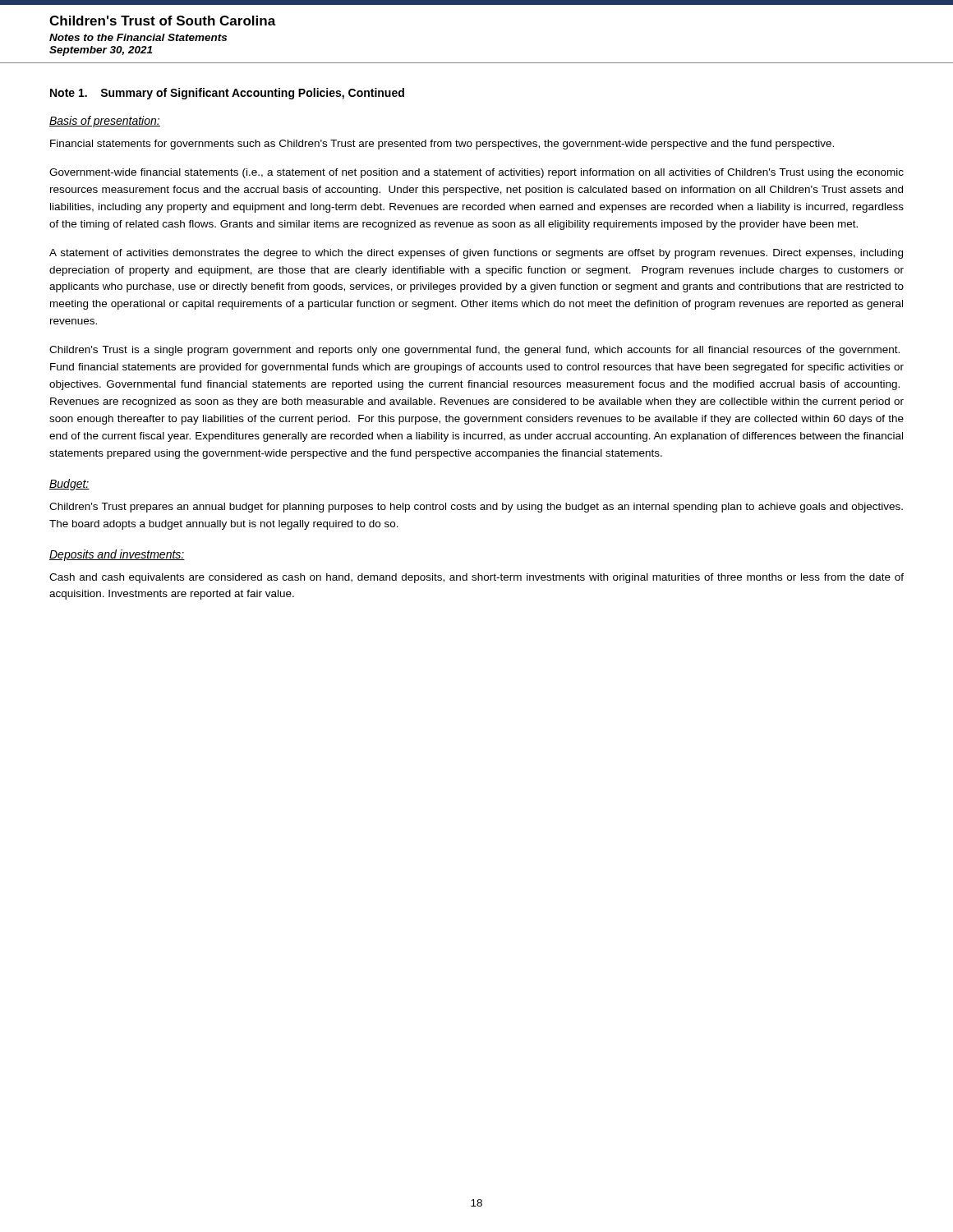Viewport: 953px width, 1232px height.
Task: Click on the text block with the text "Government-wide financial statements (i.e., a statement"
Action: click(x=476, y=198)
